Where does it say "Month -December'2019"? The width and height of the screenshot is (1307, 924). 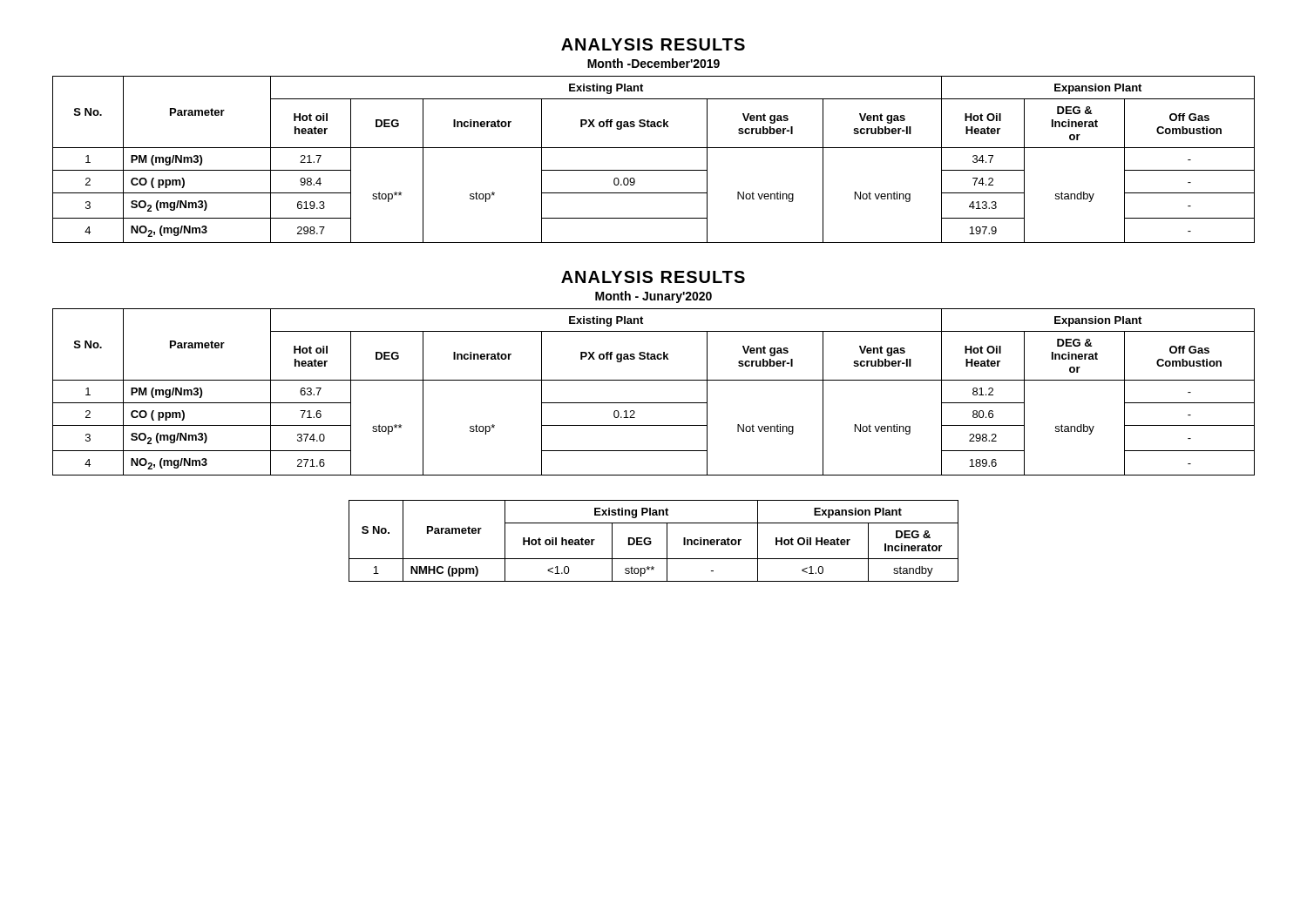click(x=654, y=64)
